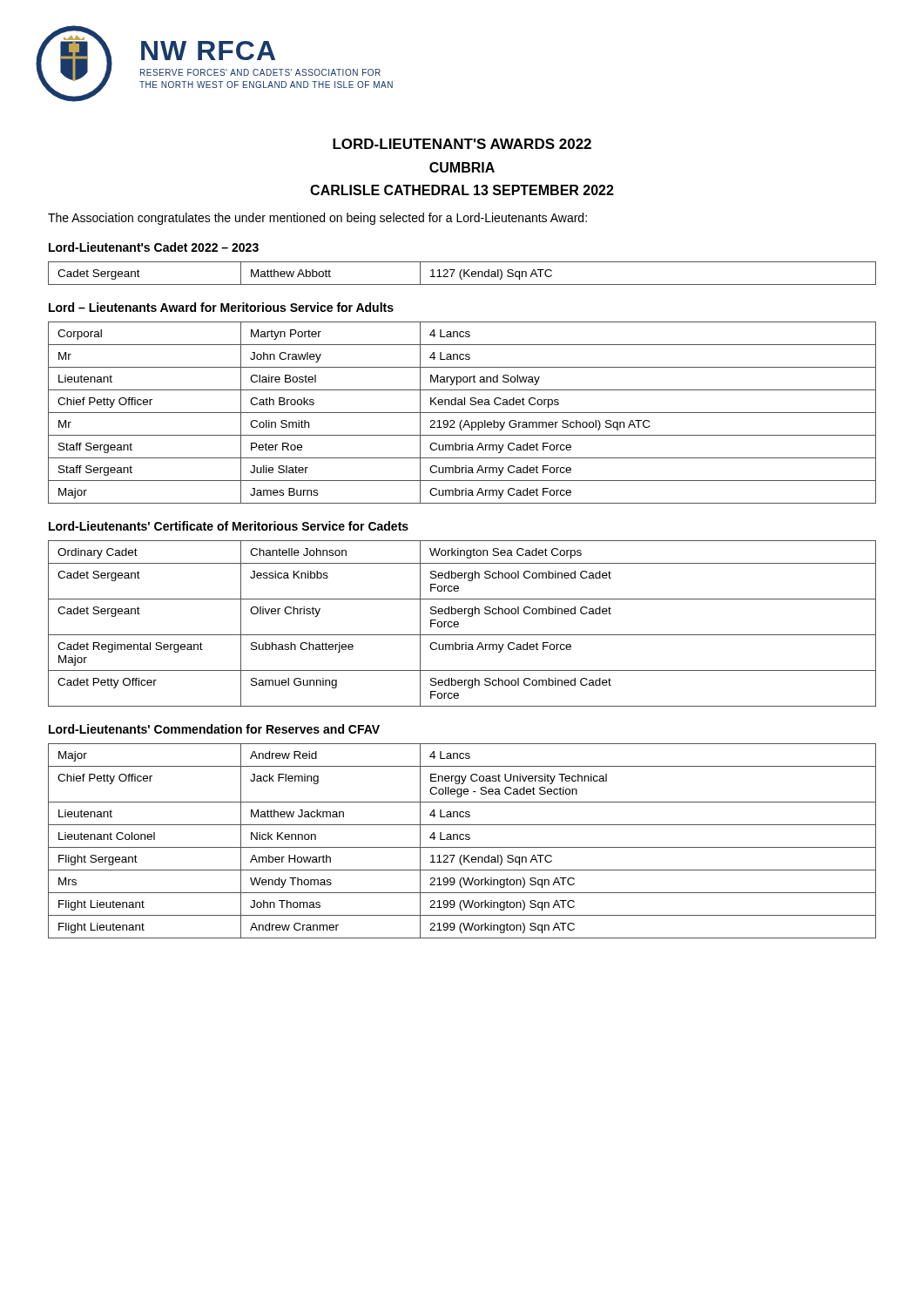924x1307 pixels.
Task: Find a logo
Action: click(462, 56)
